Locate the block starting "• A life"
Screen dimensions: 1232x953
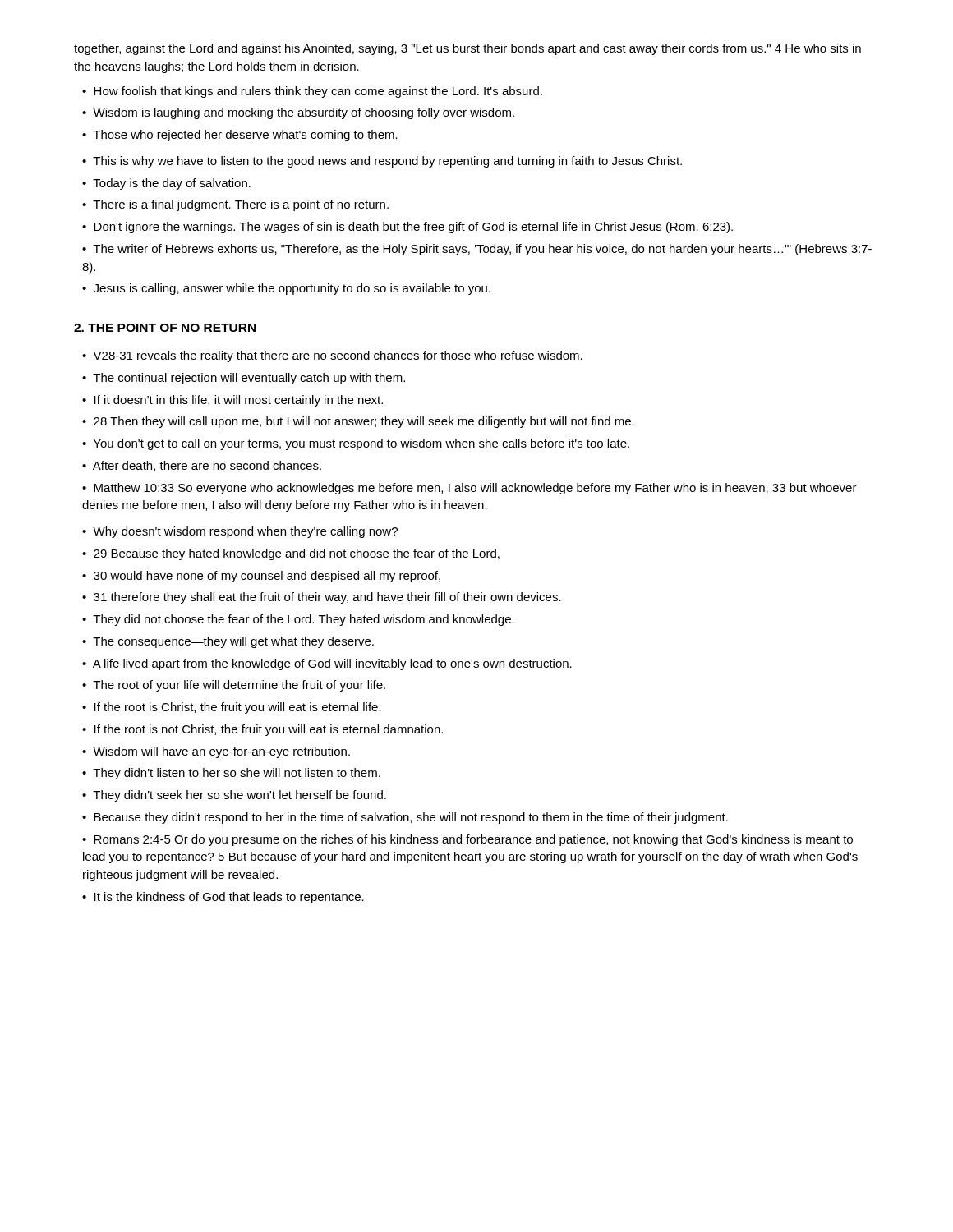click(327, 663)
